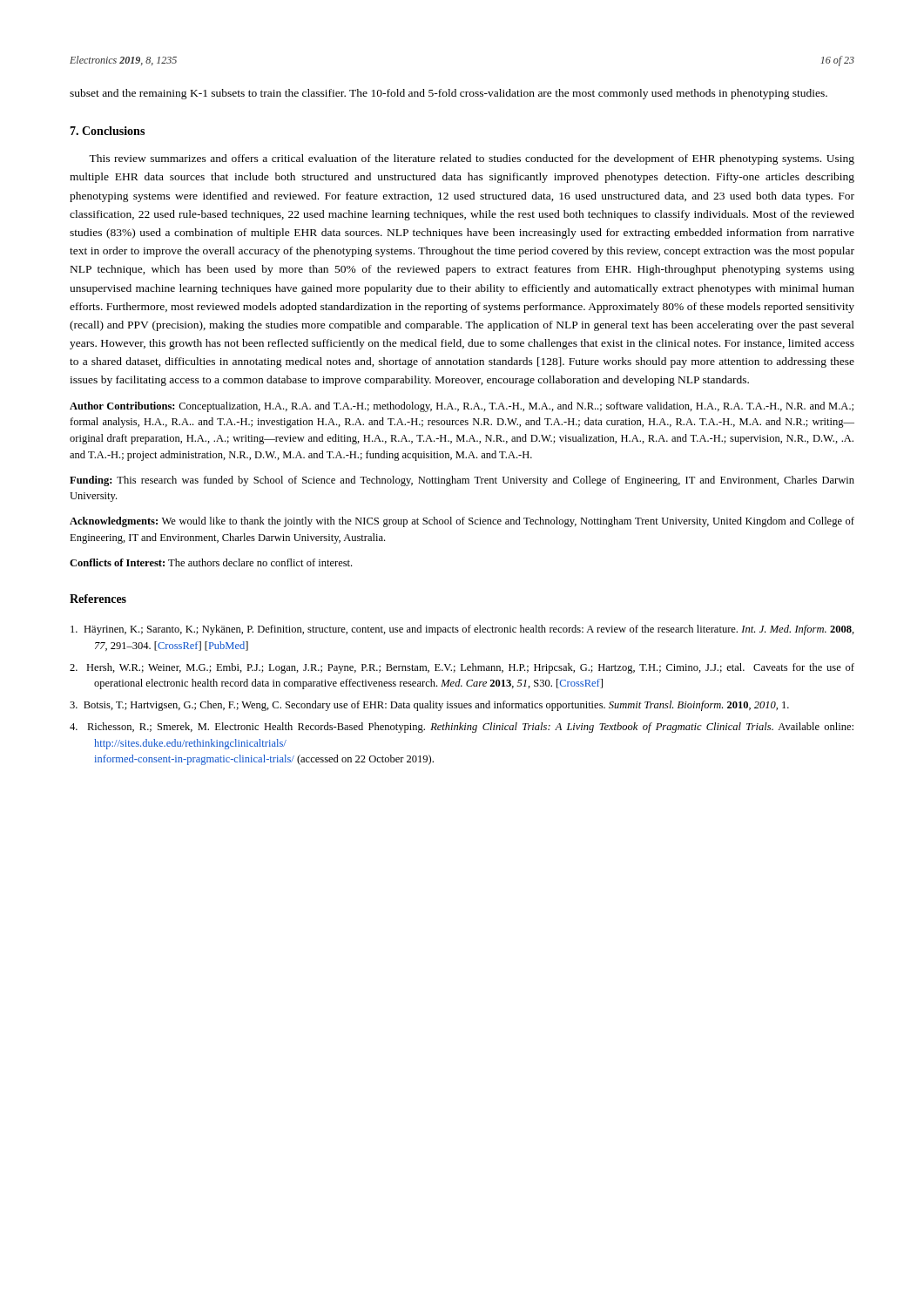Find the text block that says "subset and the remaining"
Screen dimensions: 1307x924
coord(449,92)
